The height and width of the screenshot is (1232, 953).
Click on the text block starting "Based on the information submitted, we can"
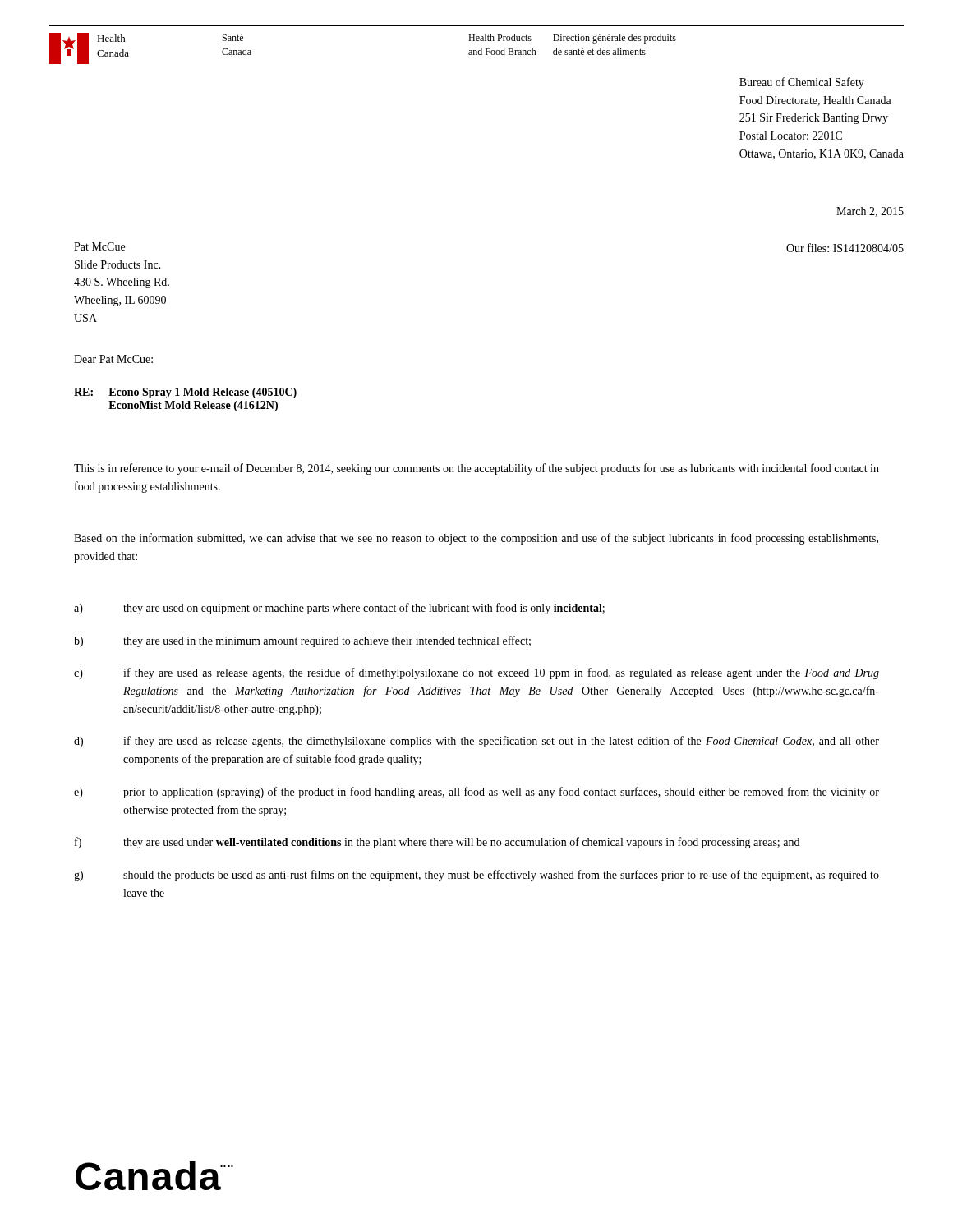[476, 547]
